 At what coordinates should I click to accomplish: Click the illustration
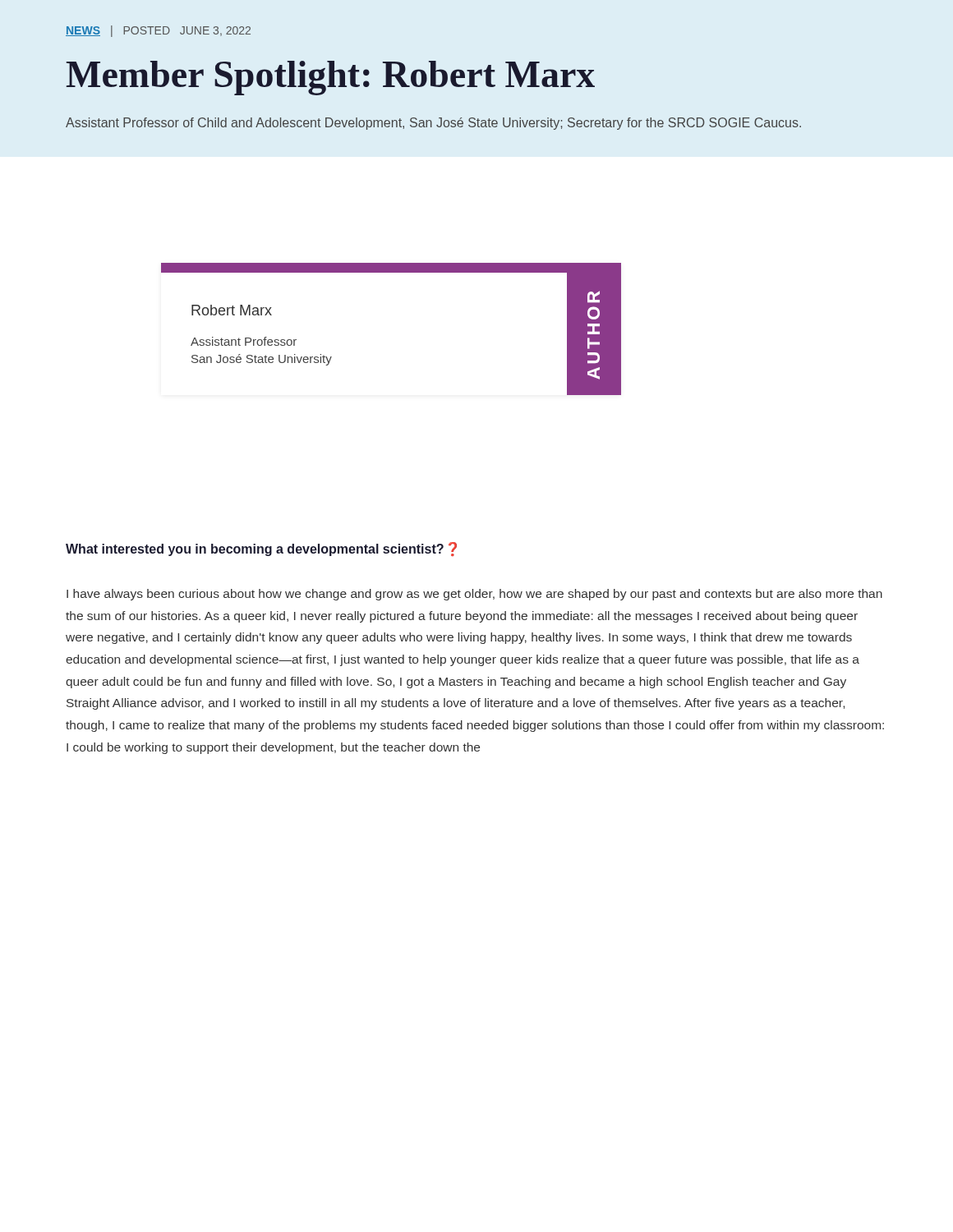[391, 329]
